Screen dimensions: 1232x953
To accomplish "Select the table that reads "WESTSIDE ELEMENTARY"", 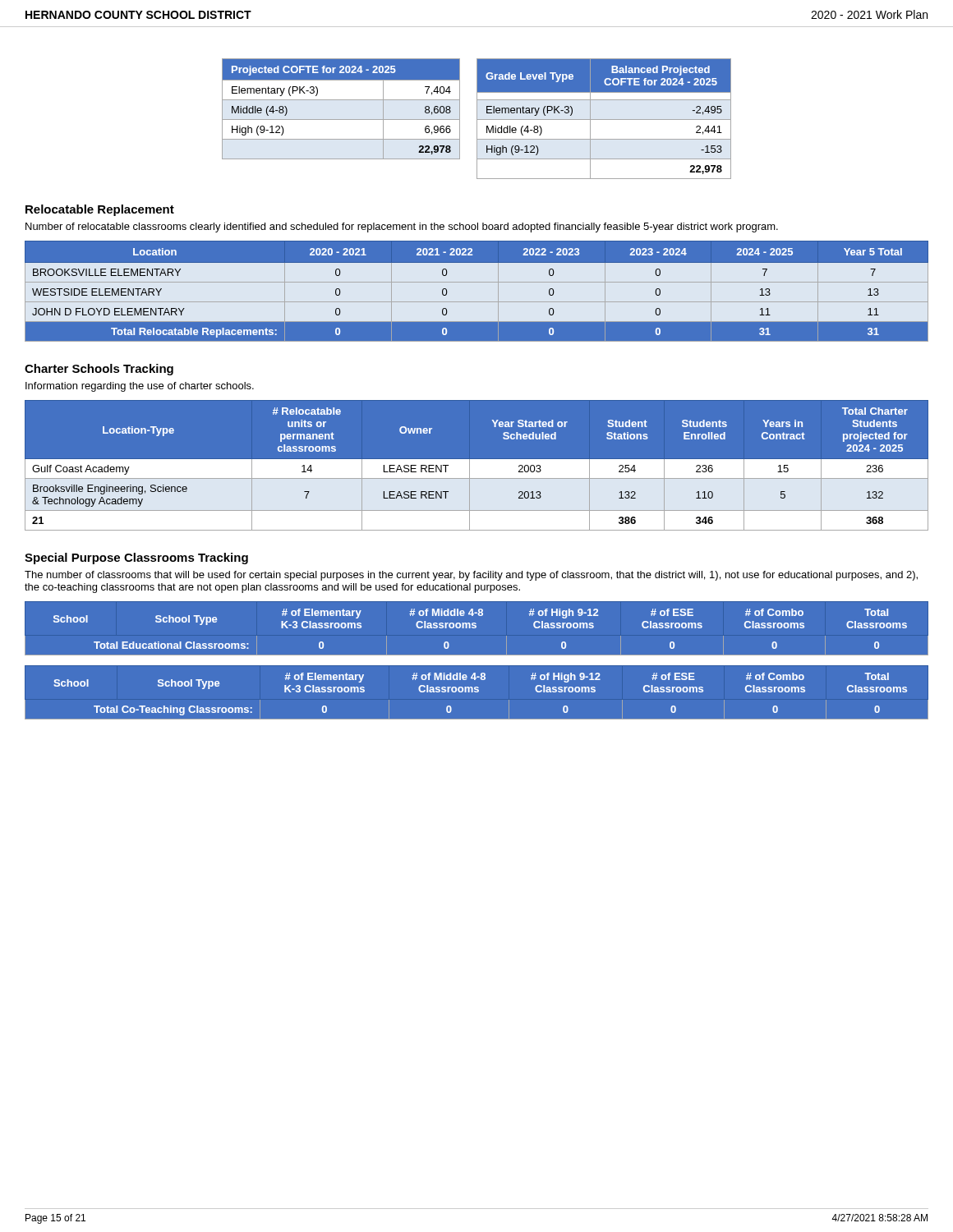I will point(476,291).
